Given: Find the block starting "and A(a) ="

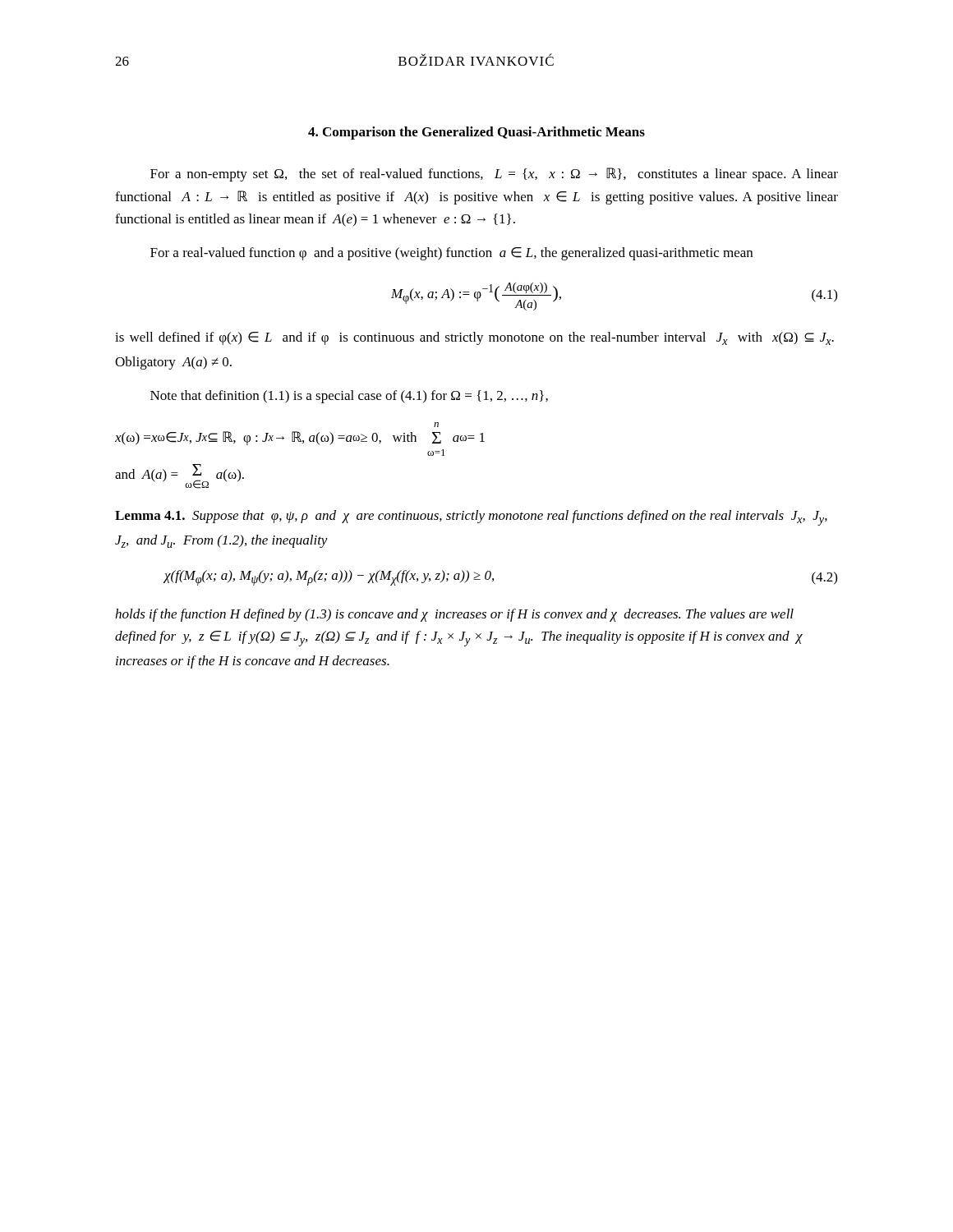Looking at the screenshot, I should [x=180, y=475].
